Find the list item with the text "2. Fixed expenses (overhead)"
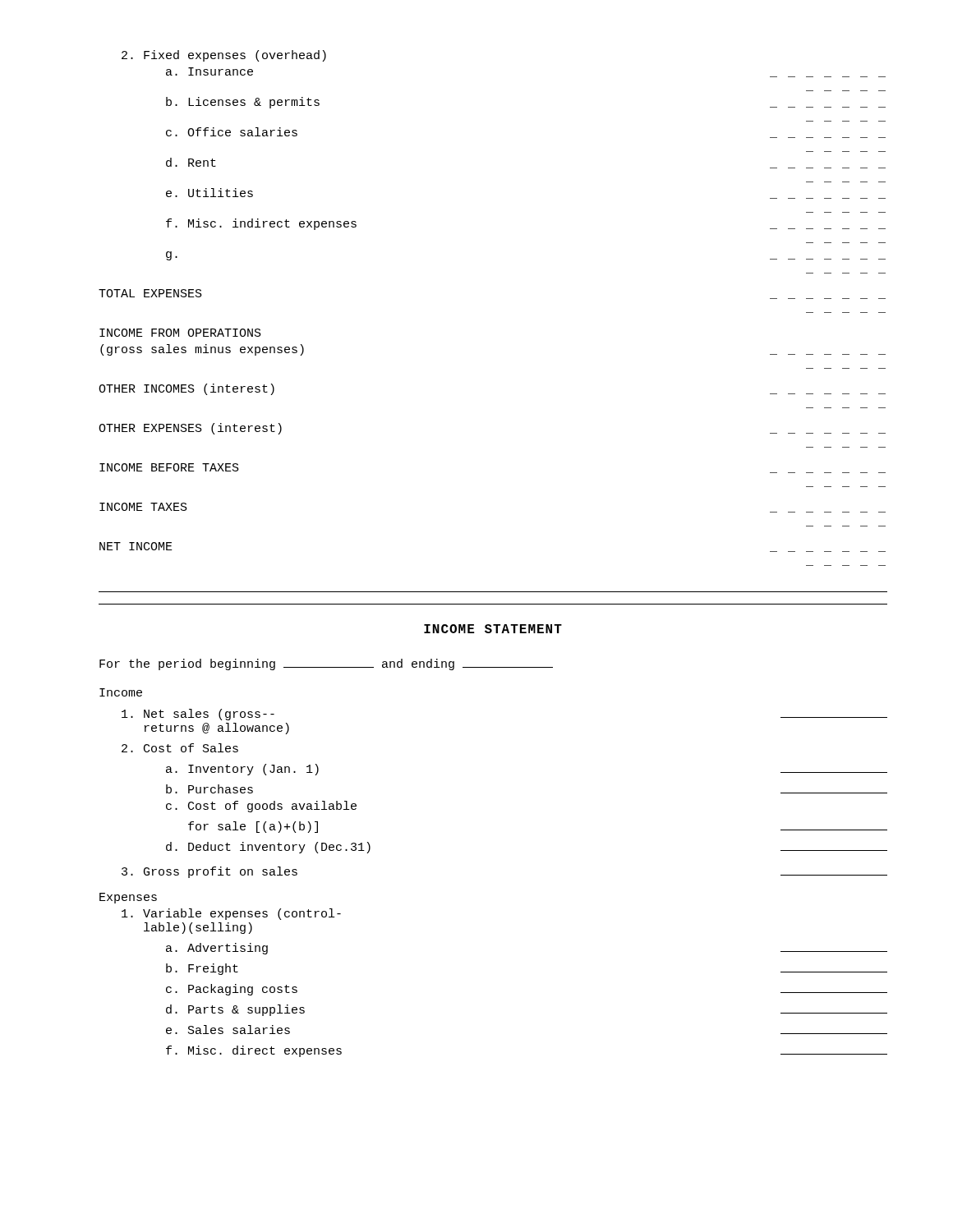This screenshot has height=1232, width=953. coord(213,56)
